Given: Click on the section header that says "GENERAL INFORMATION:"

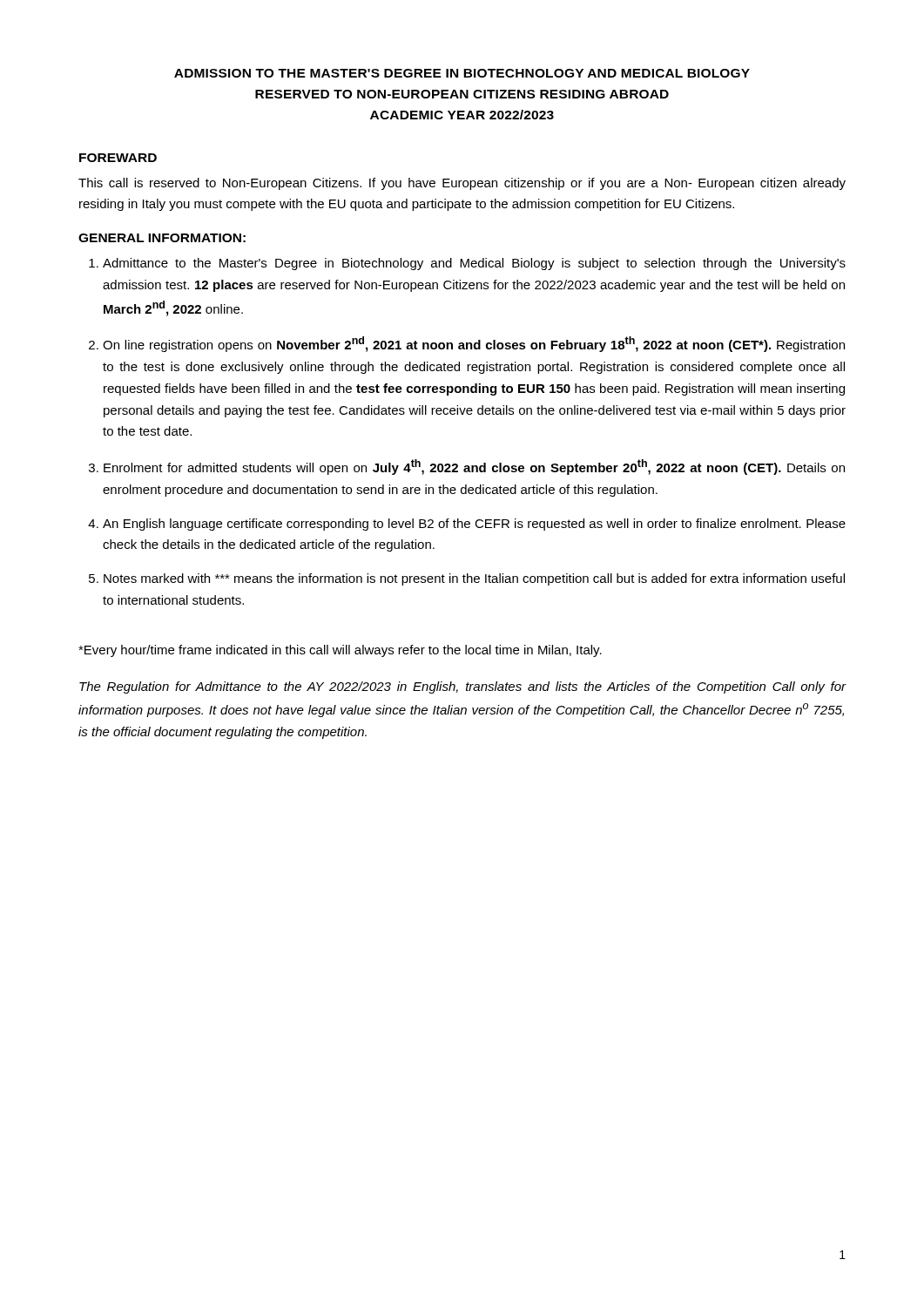Looking at the screenshot, I should (x=162, y=237).
